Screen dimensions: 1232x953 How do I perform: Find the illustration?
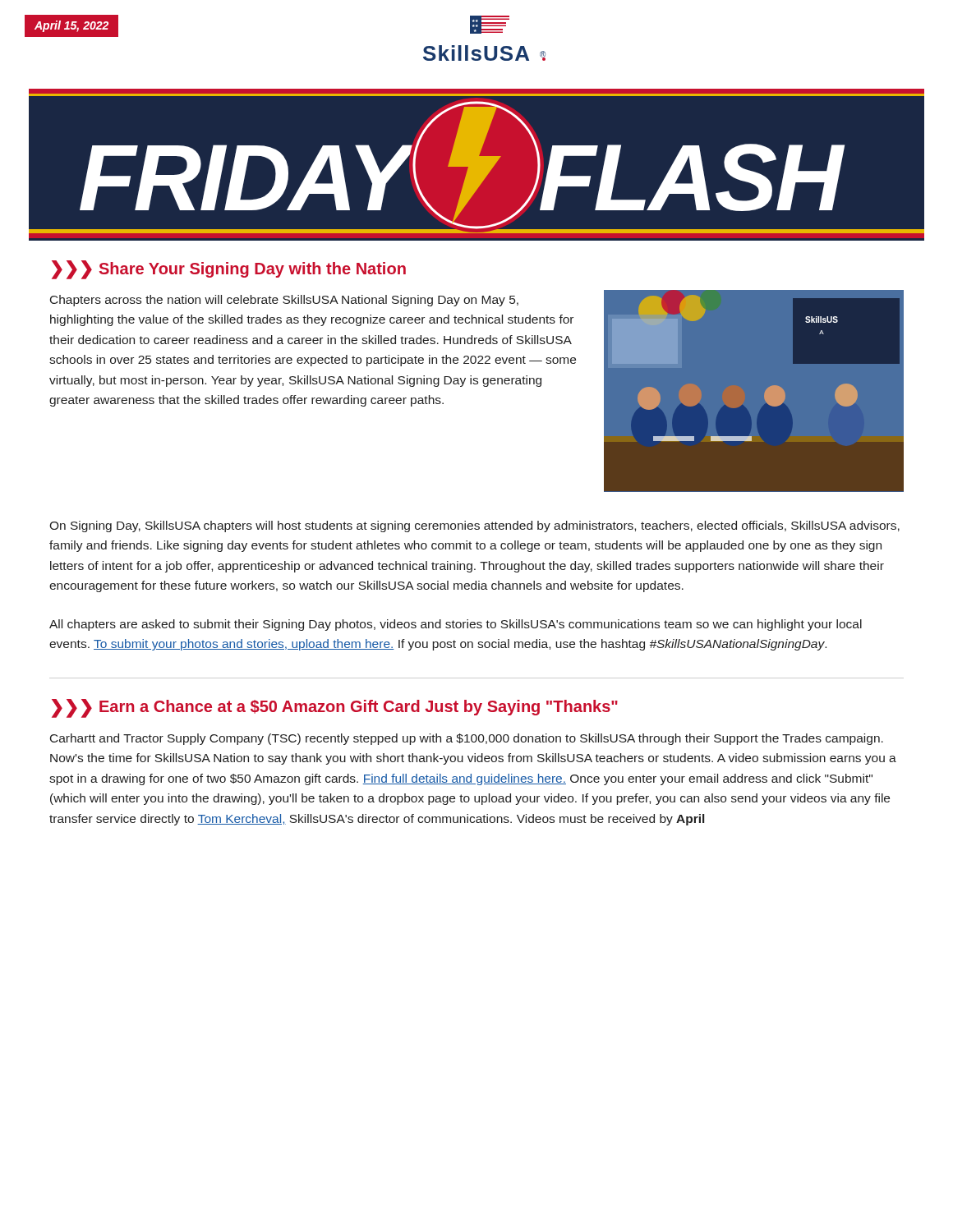point(476,165)
